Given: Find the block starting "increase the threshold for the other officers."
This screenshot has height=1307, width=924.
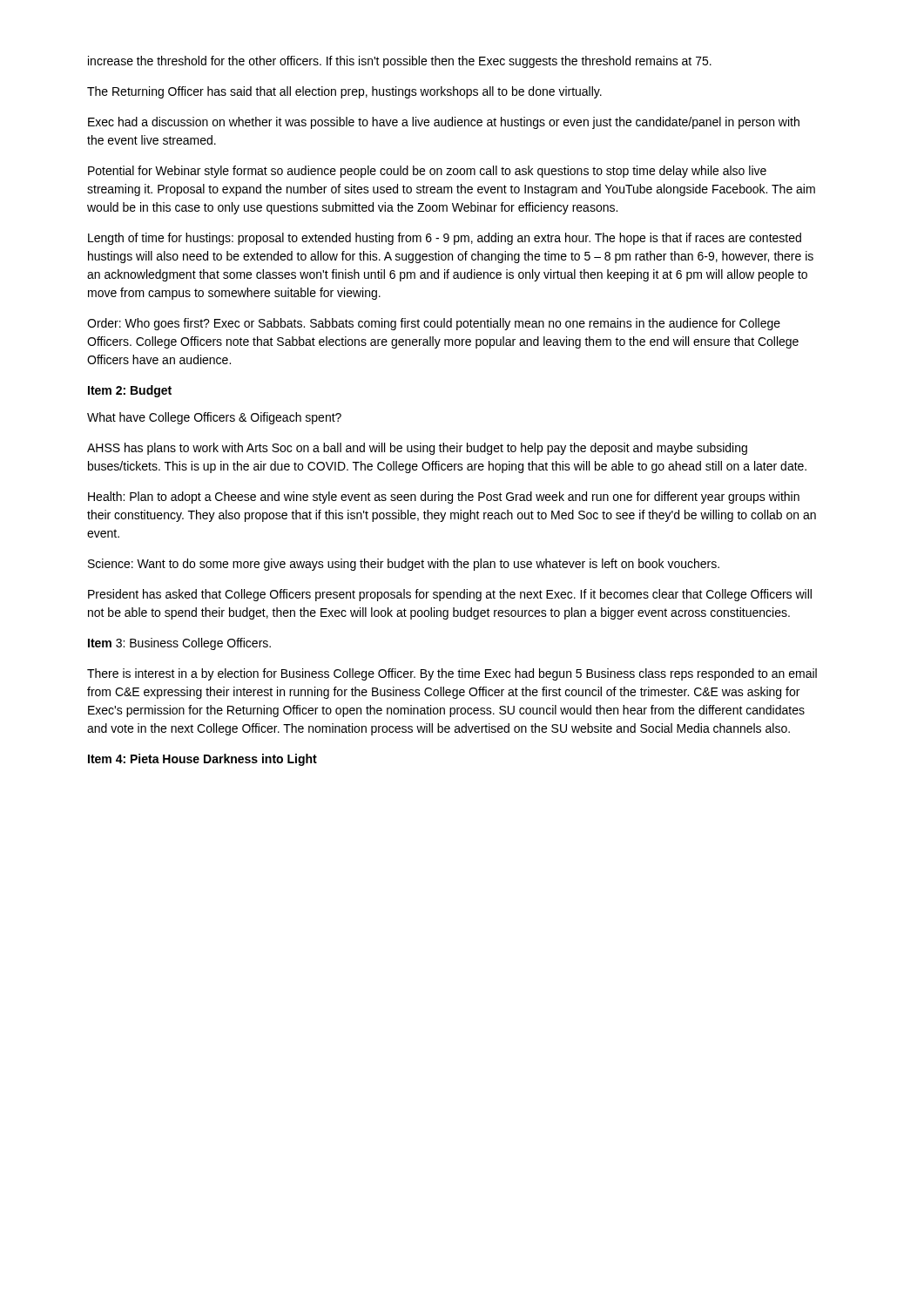Looking at the screenshot, I should [x=400, y=61].
